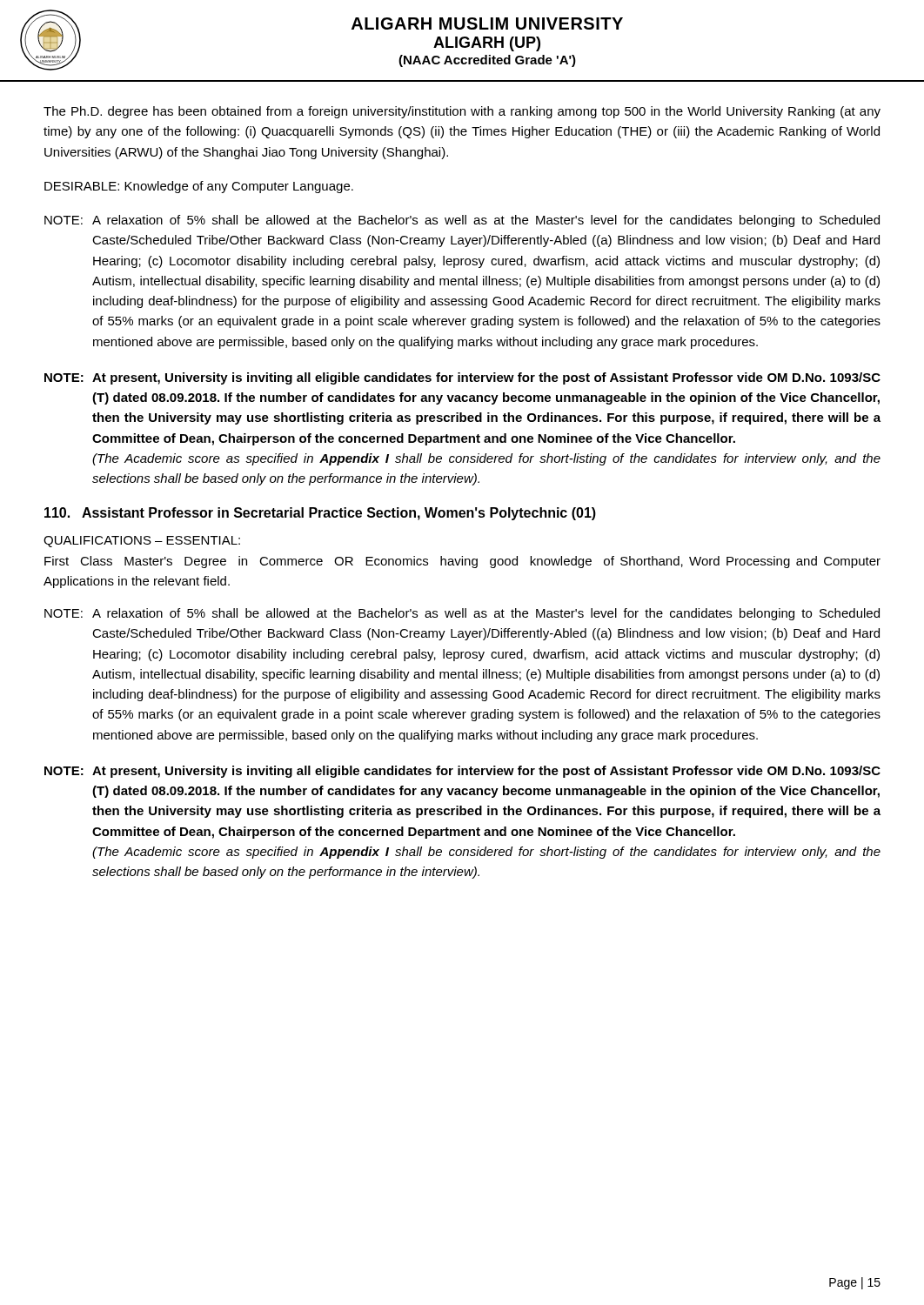Click the section header
This screenshot has height=1305, width=924.
(x=320, y=513)
